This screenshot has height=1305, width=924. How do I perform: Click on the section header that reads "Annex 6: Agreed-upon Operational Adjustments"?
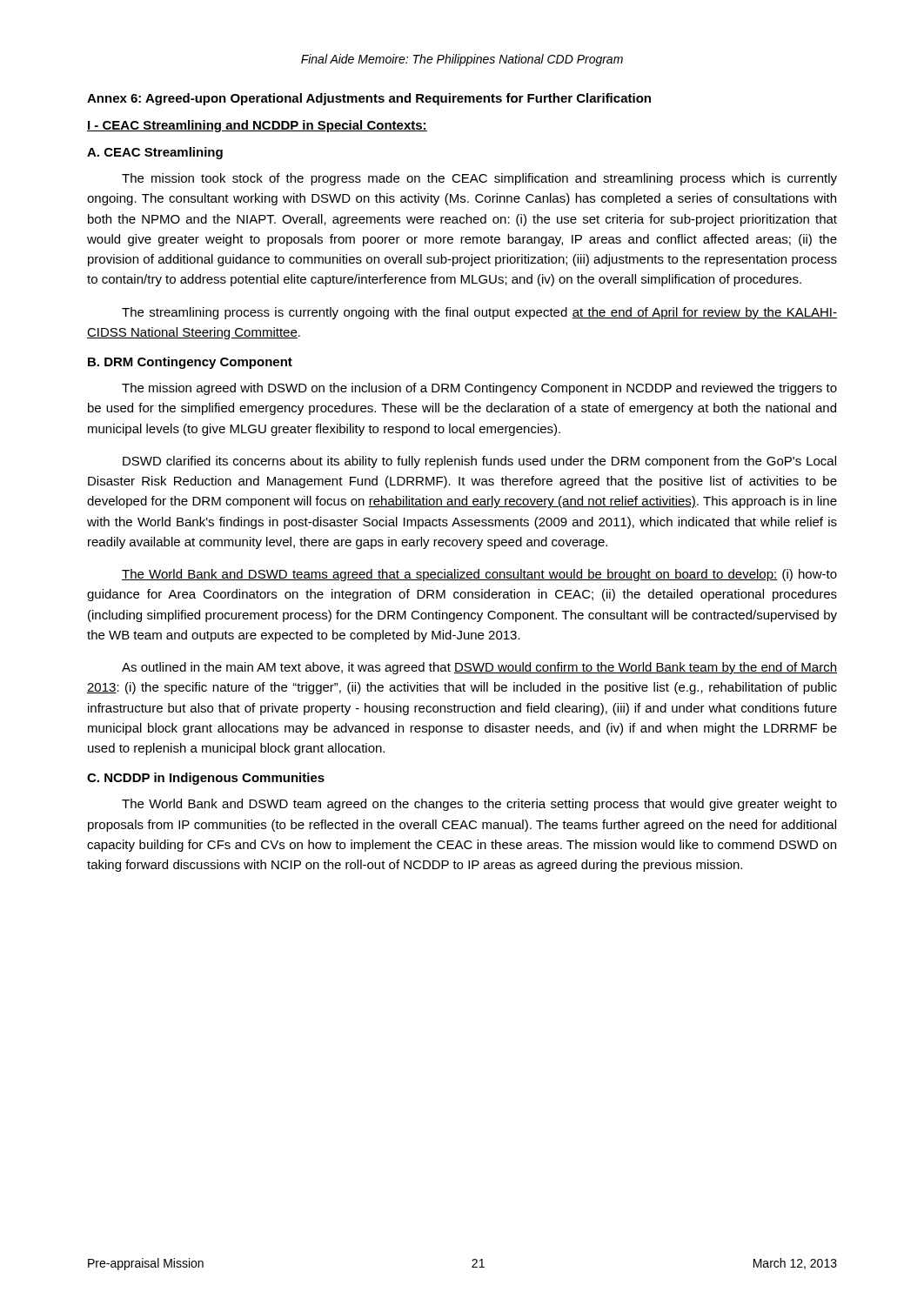[369, 98]
